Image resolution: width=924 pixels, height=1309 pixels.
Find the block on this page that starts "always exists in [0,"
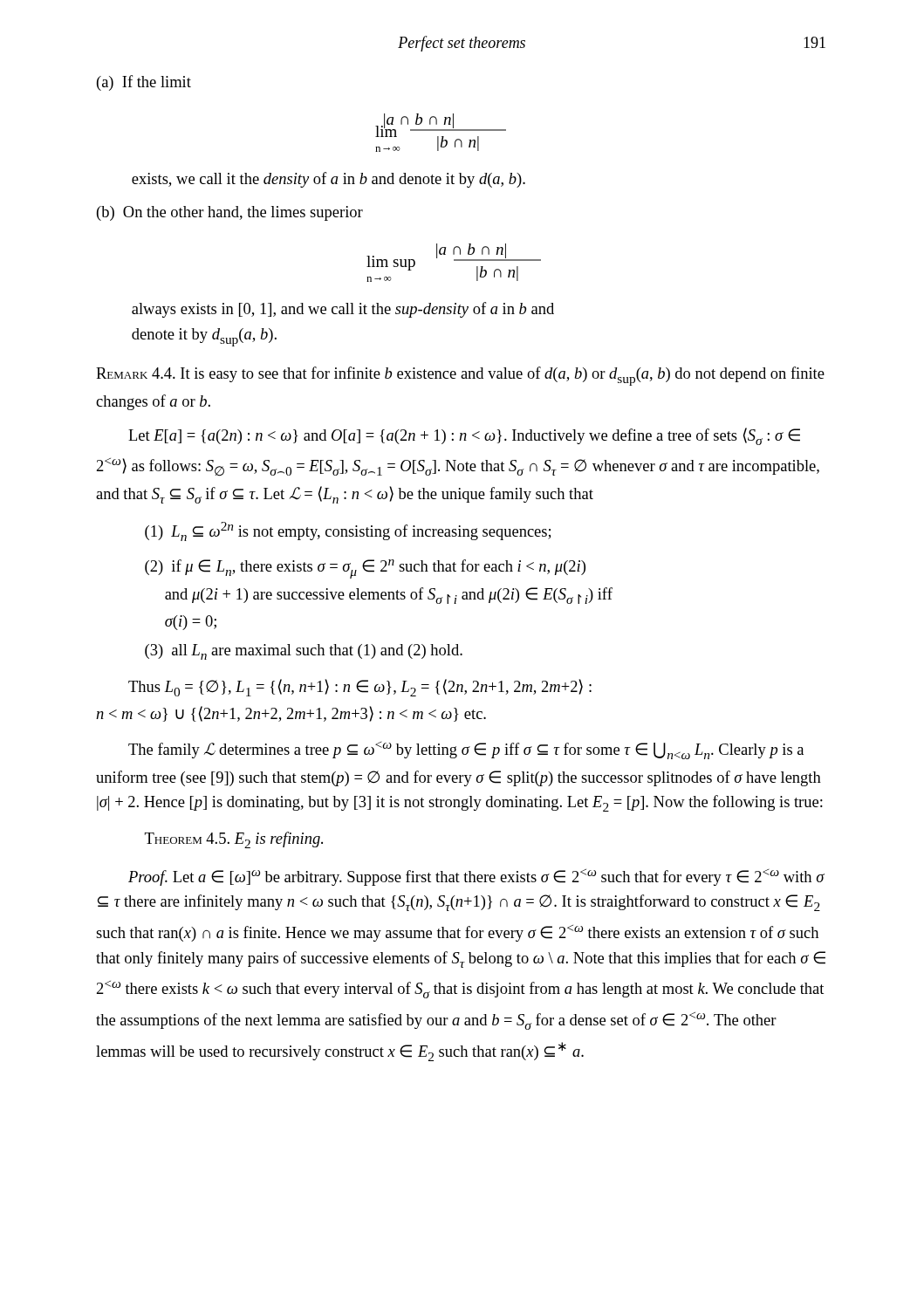click(343, 323)
